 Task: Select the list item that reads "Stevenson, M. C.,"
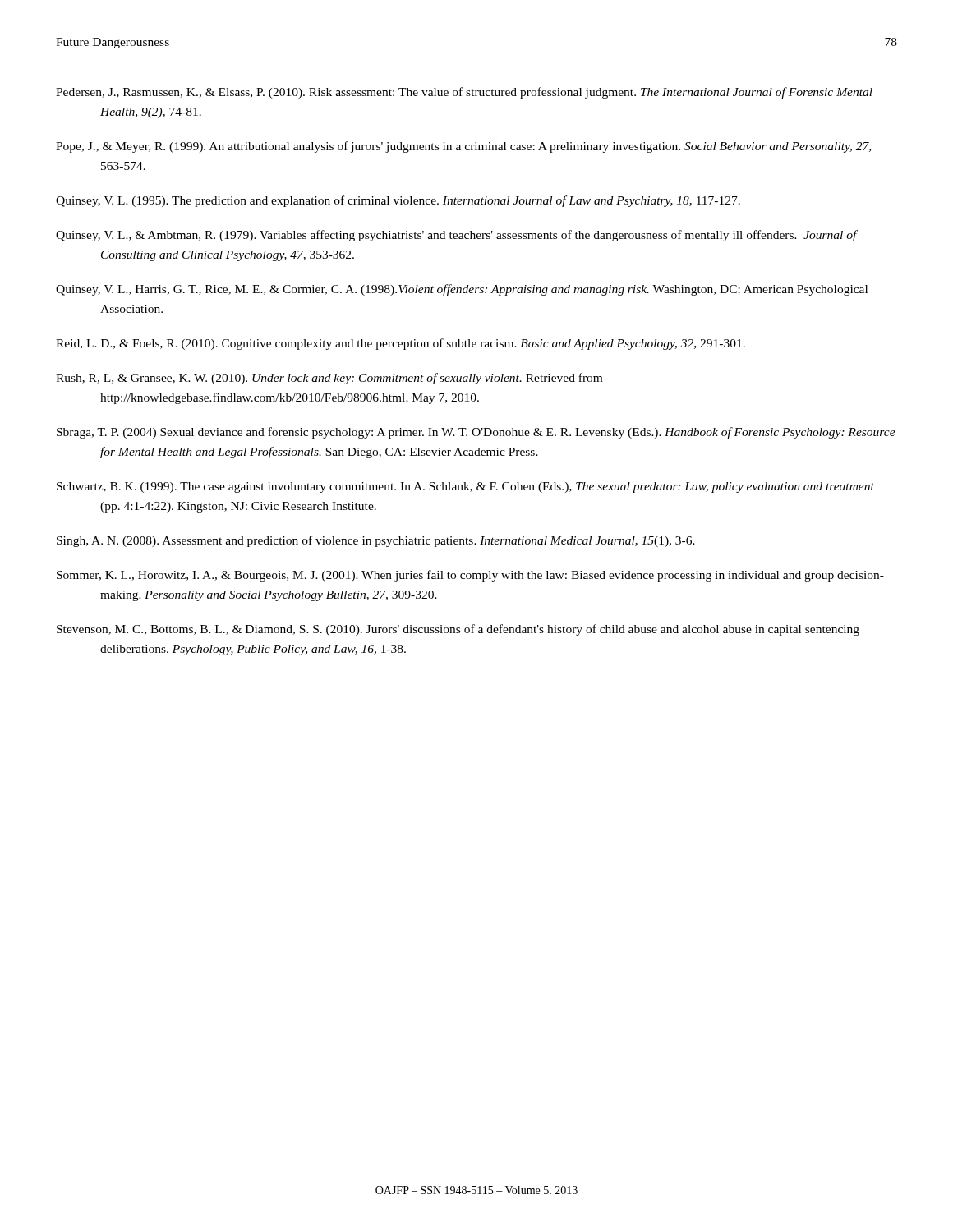pyautogui.click(x=458, y=639)
